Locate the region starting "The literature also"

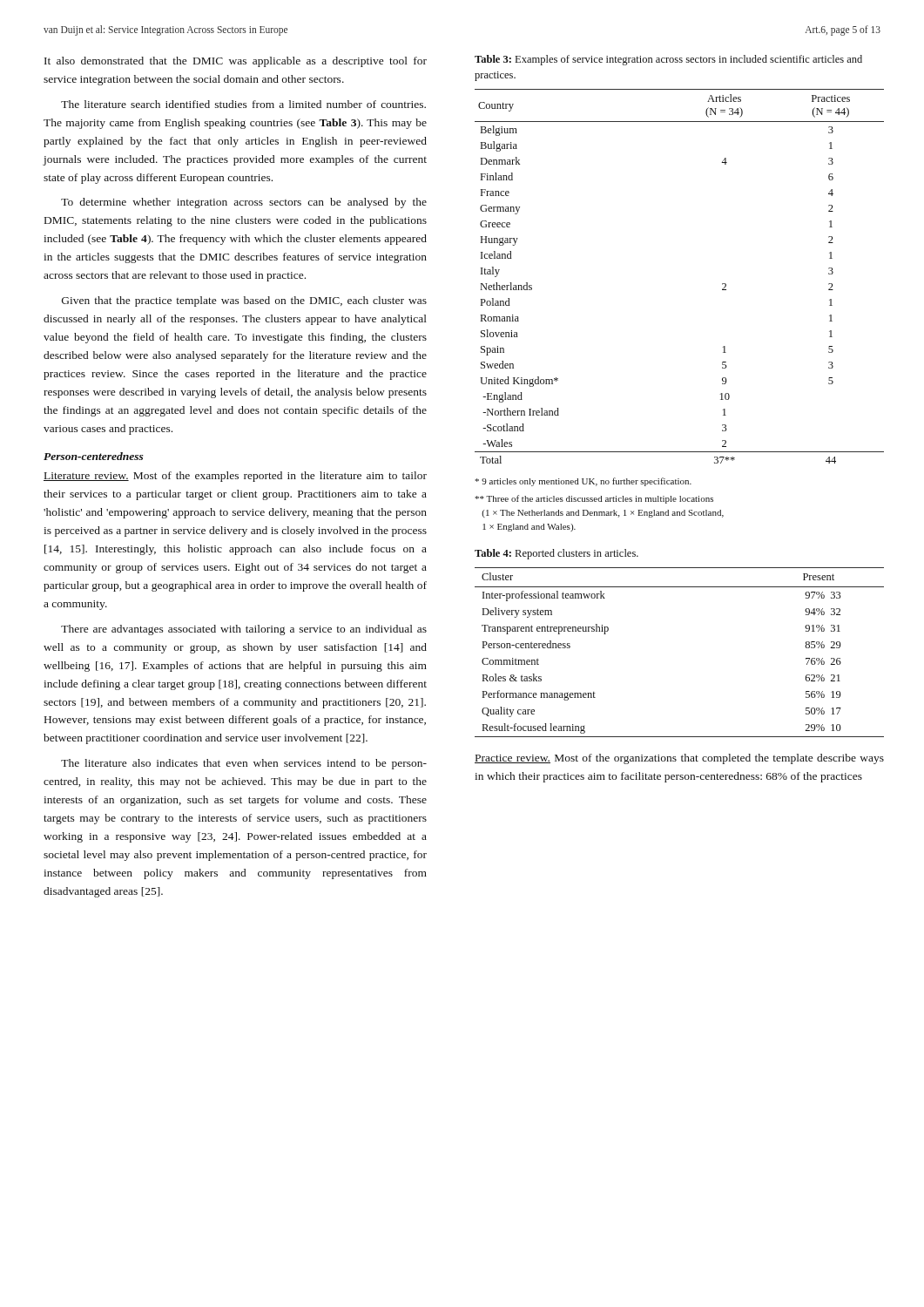tap(235, 828)
